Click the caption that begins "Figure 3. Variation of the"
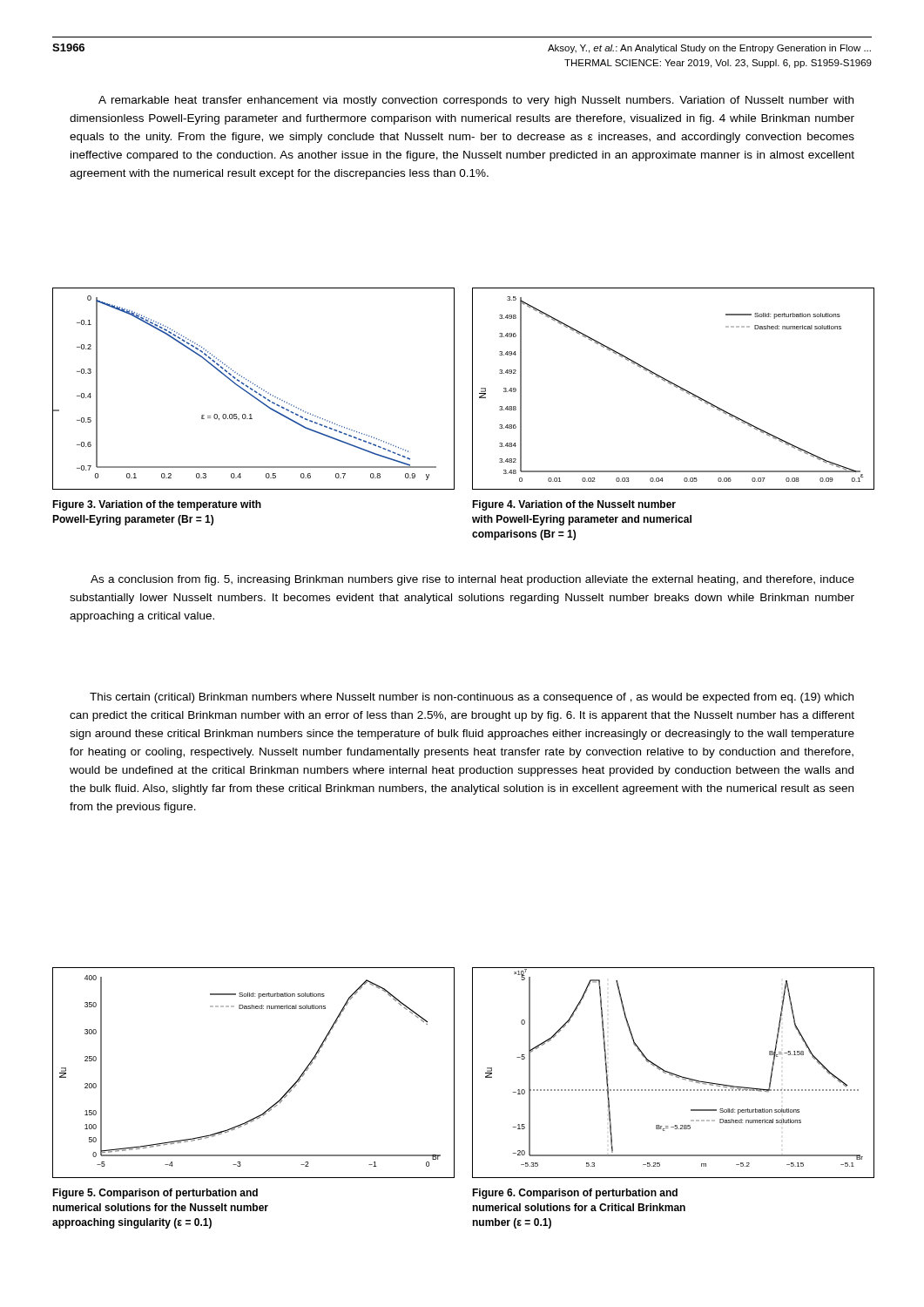This screenshot has width=924, height=1307. click(x=157, y=512)
